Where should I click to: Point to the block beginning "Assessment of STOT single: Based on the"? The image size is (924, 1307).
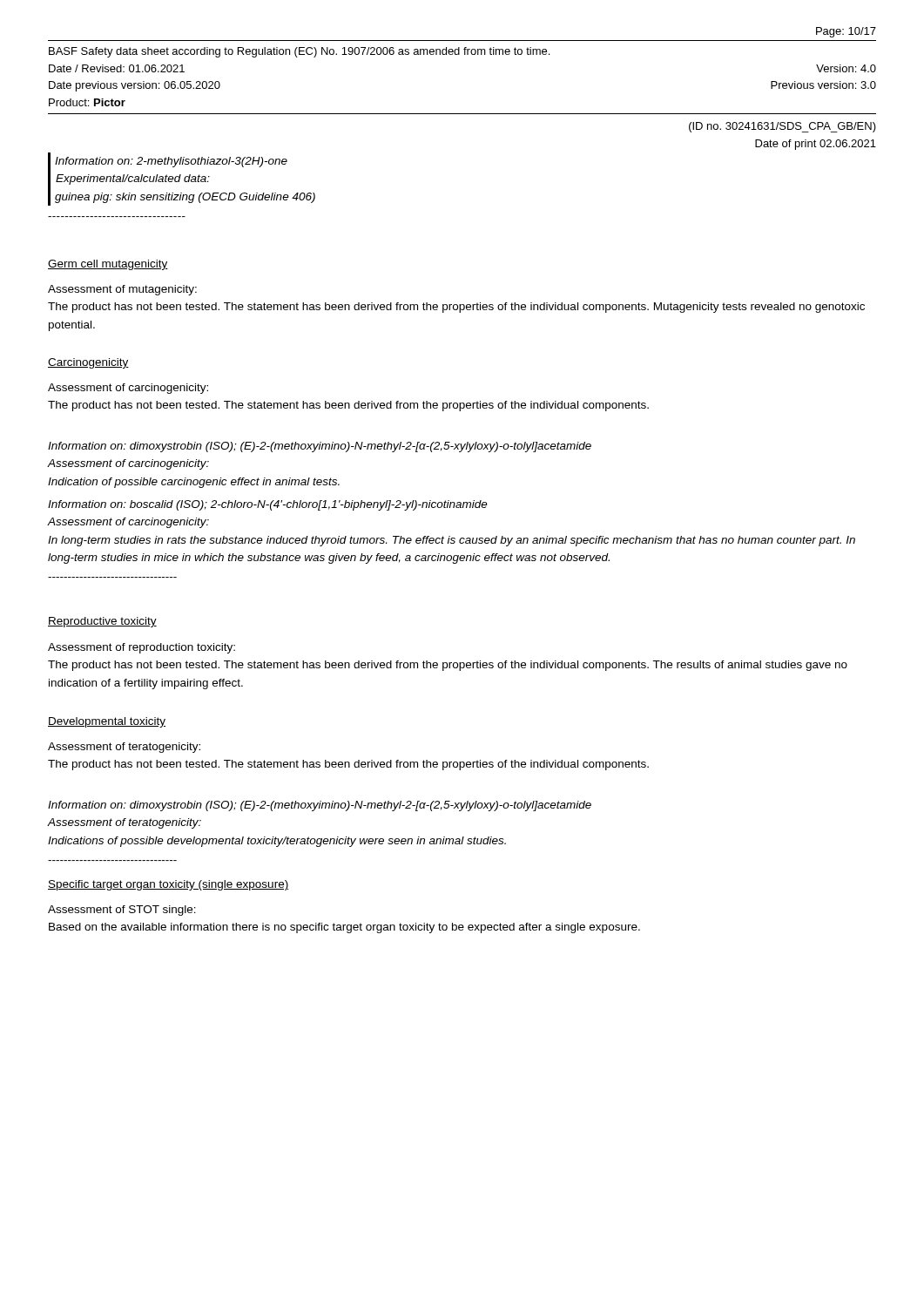(x=462, y=919)
